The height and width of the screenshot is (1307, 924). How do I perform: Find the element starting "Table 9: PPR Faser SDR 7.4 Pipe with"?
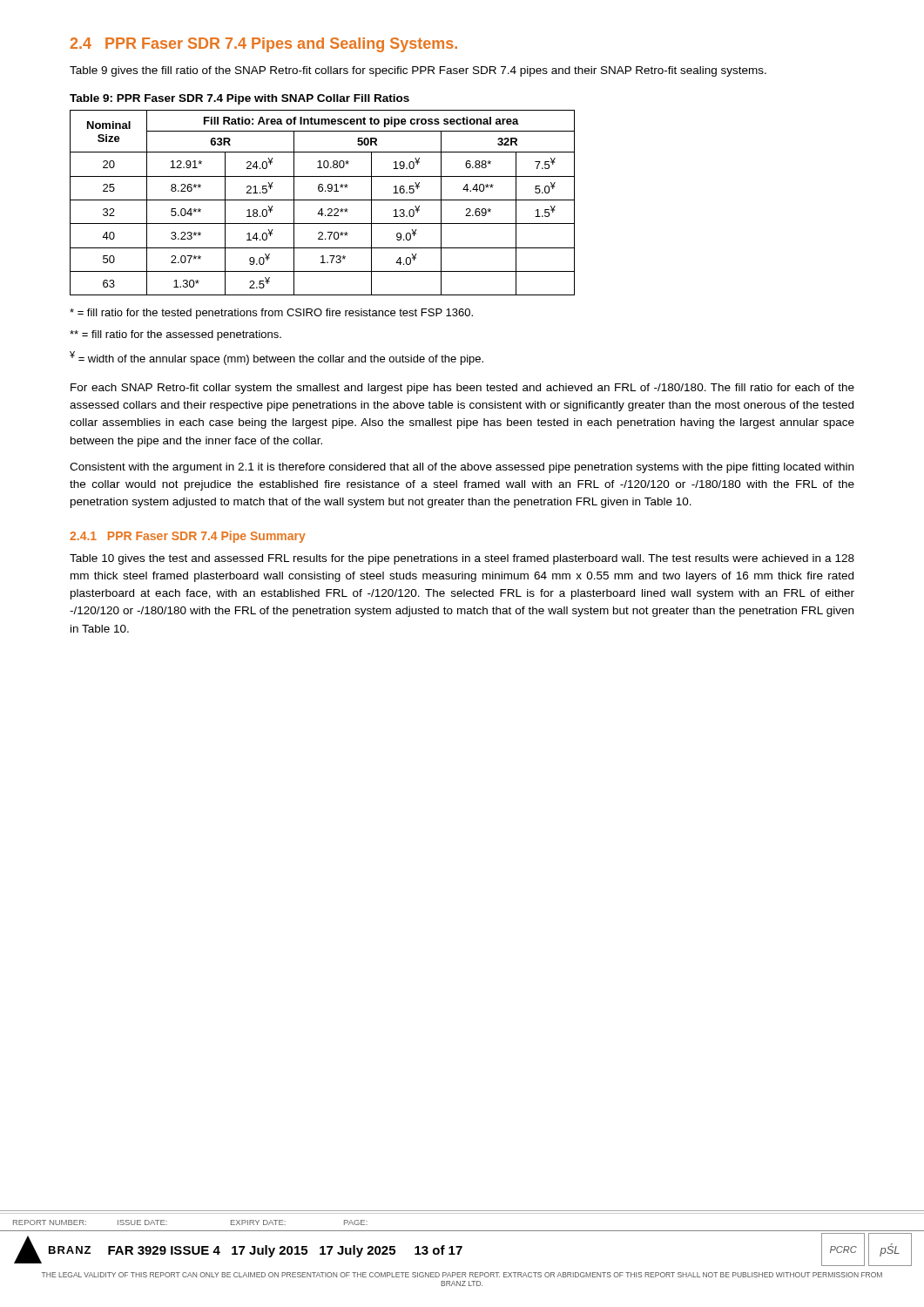pyautogui.click(x=240, y=98)
